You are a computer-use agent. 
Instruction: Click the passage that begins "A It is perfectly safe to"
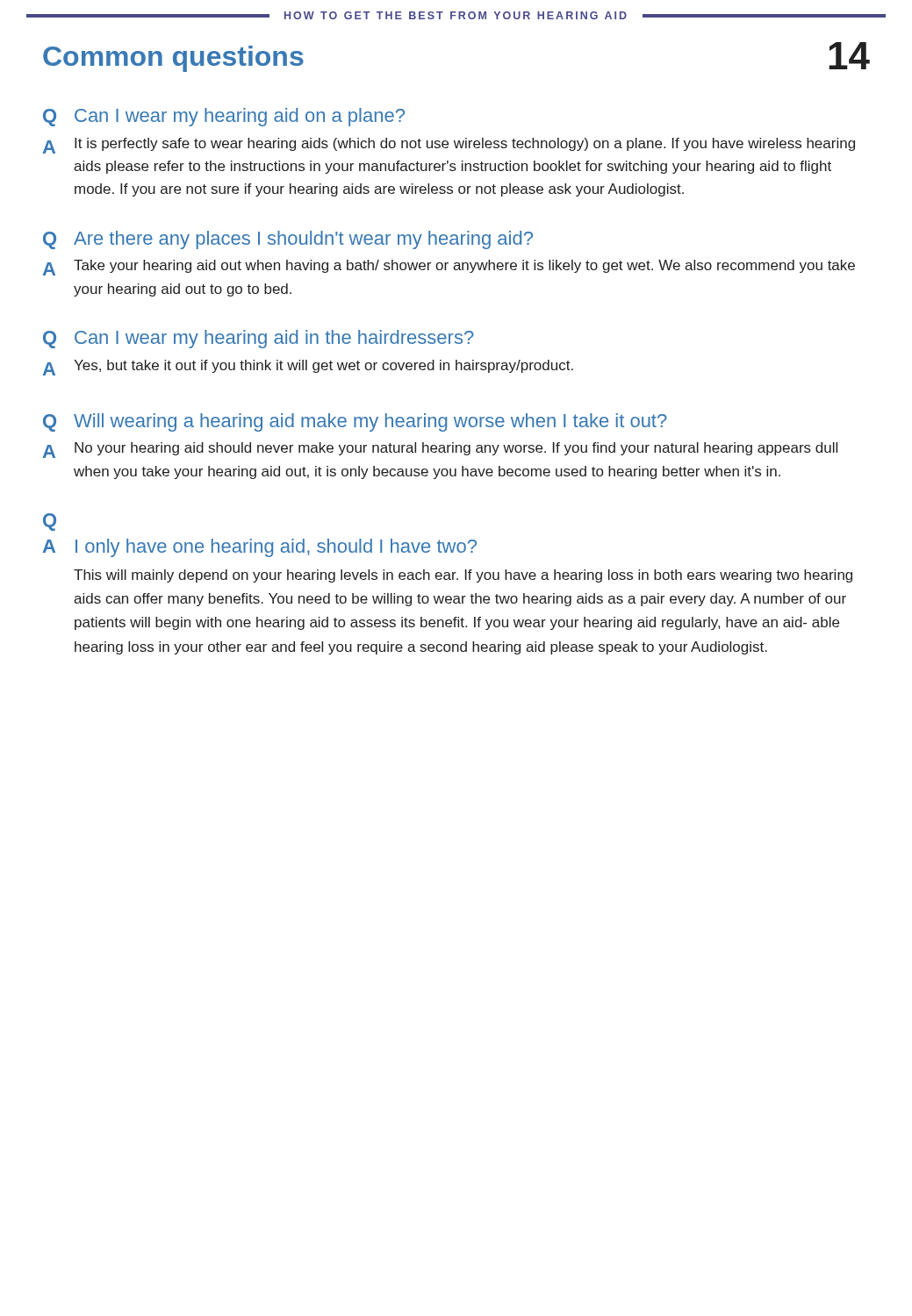(456, 167)
